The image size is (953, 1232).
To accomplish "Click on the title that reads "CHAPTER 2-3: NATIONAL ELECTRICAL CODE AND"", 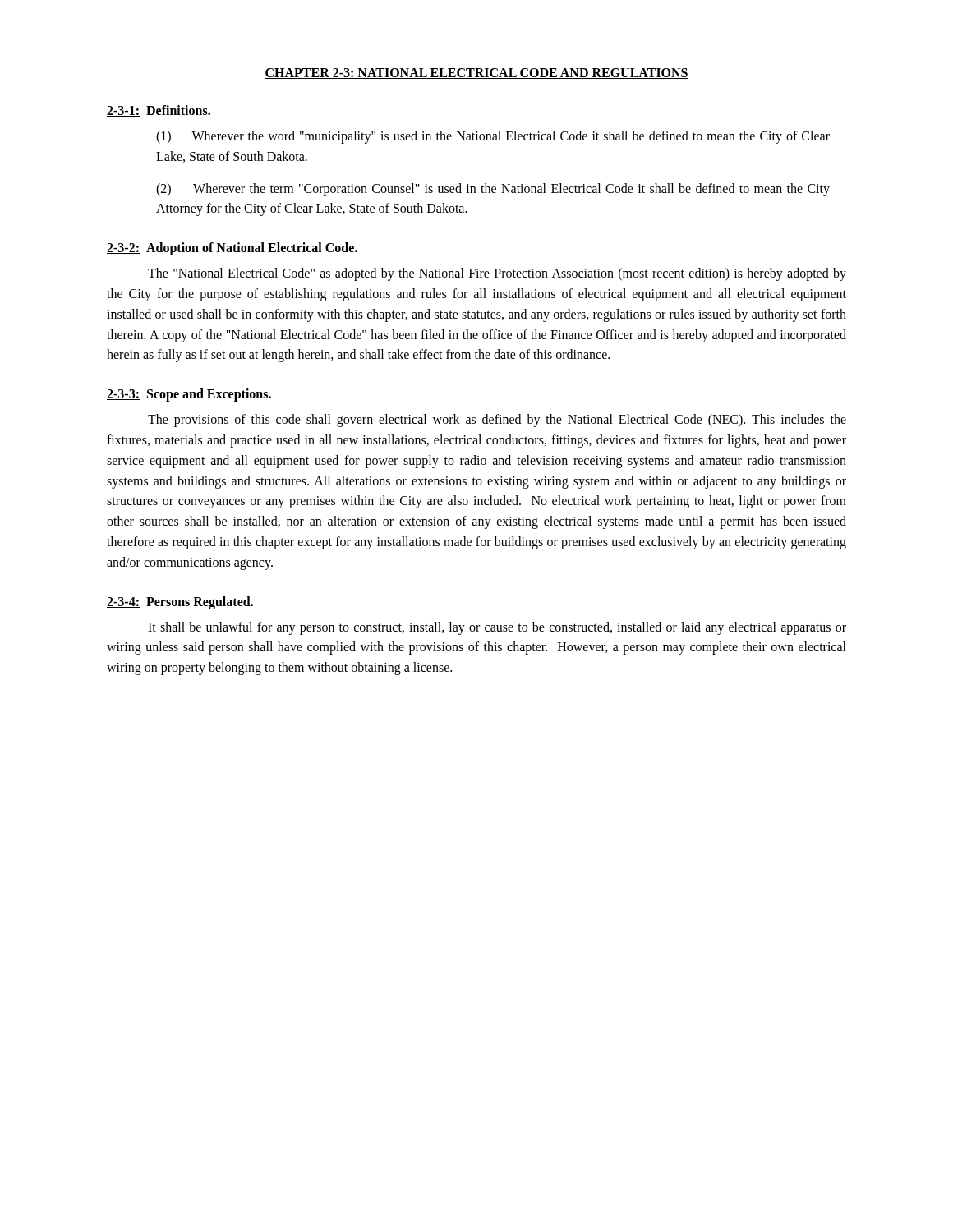I will pyautogui.click(x=476, y=73).
